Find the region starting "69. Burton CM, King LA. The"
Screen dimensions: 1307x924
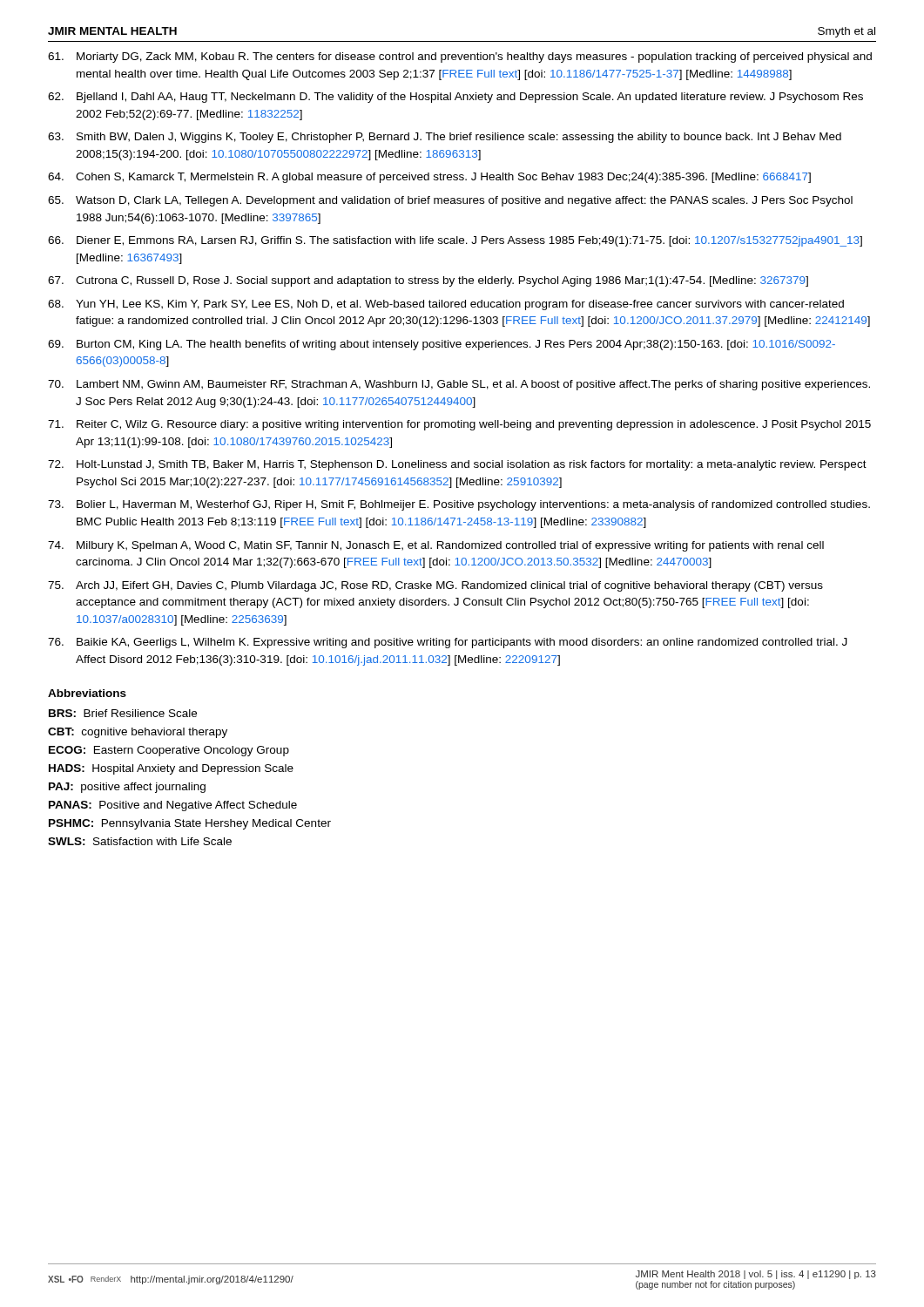point(462,352)
